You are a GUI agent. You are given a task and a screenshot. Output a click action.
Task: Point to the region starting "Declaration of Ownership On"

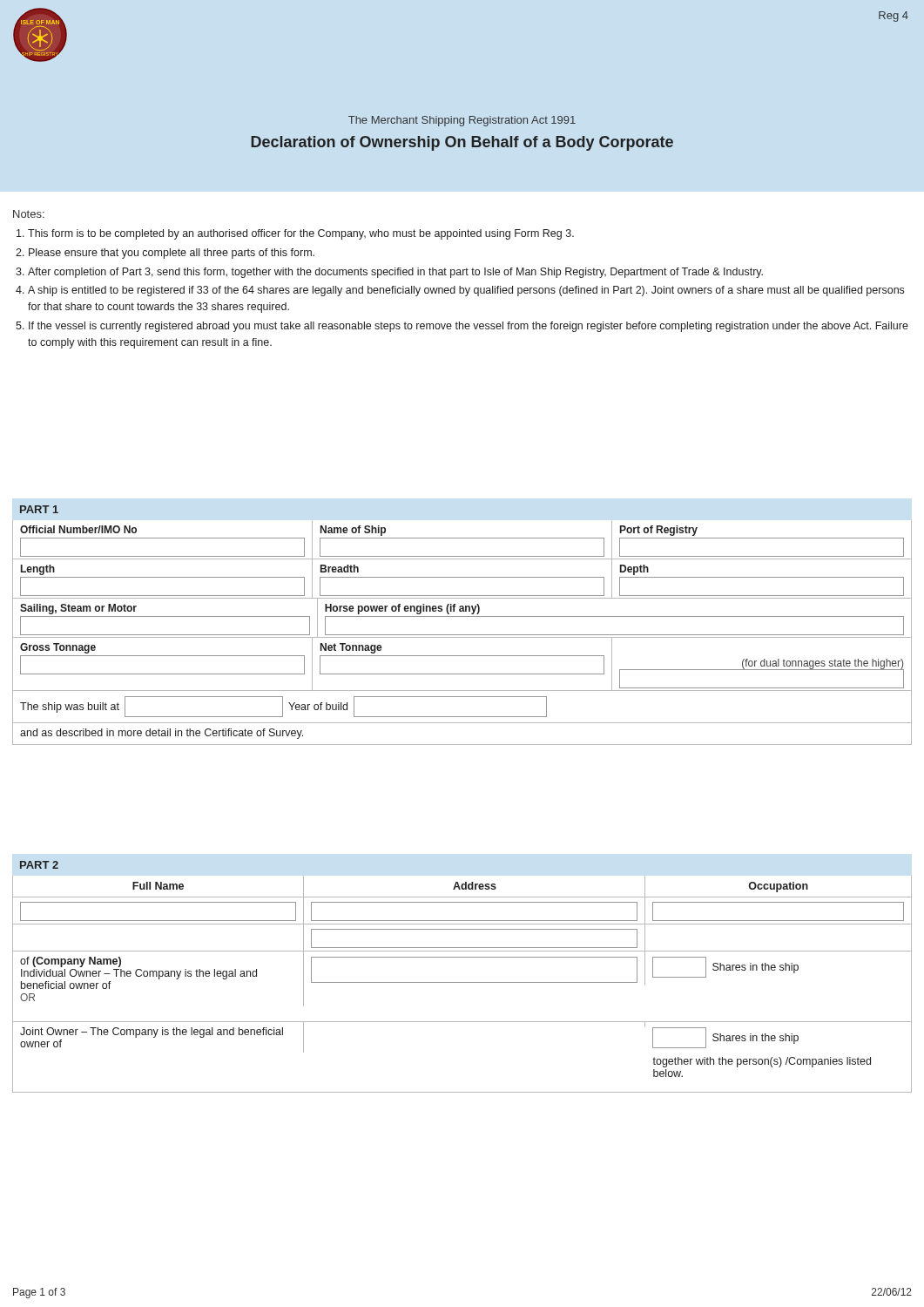click(x=462, y=142)
